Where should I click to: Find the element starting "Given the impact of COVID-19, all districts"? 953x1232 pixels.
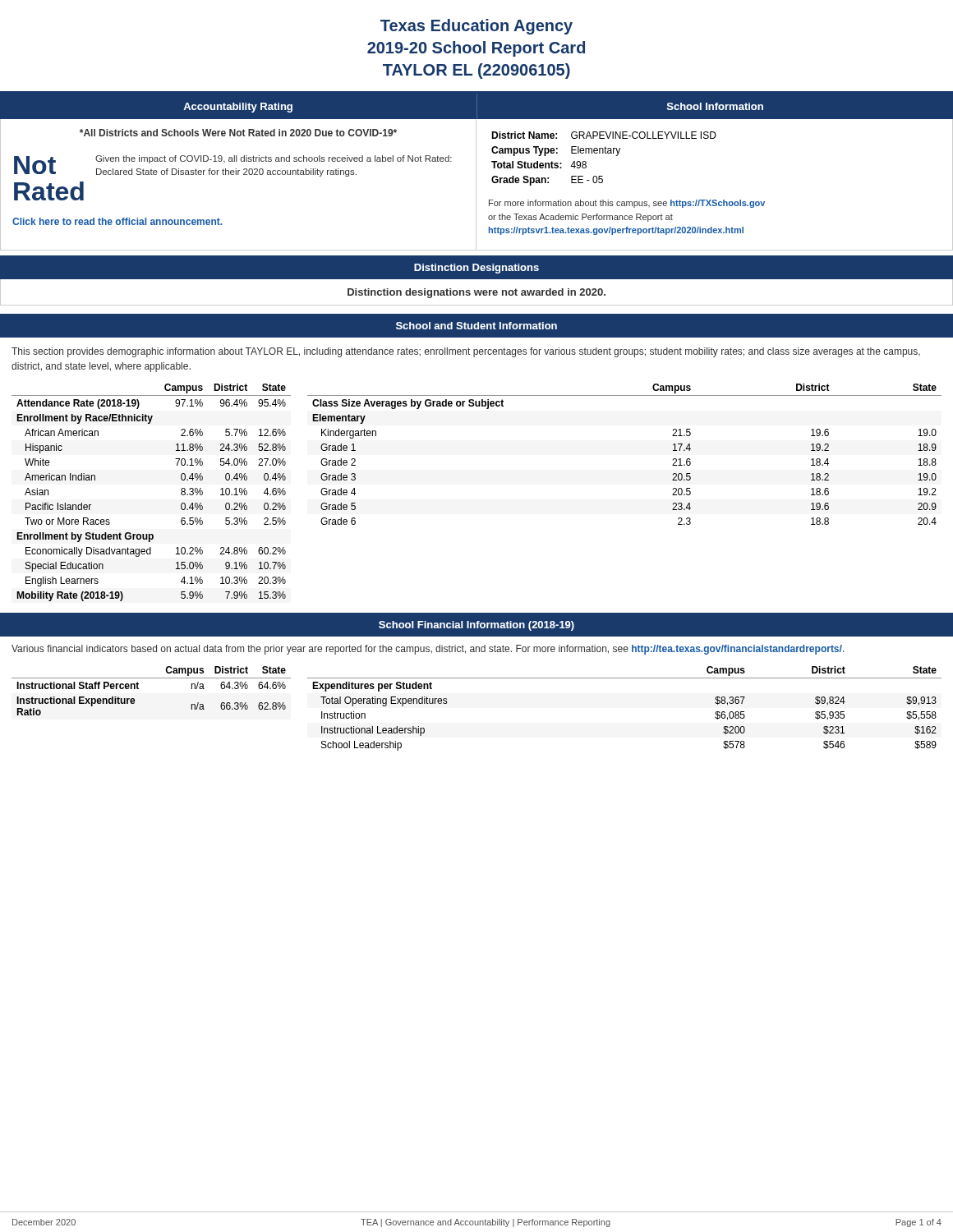click(274, 165)
